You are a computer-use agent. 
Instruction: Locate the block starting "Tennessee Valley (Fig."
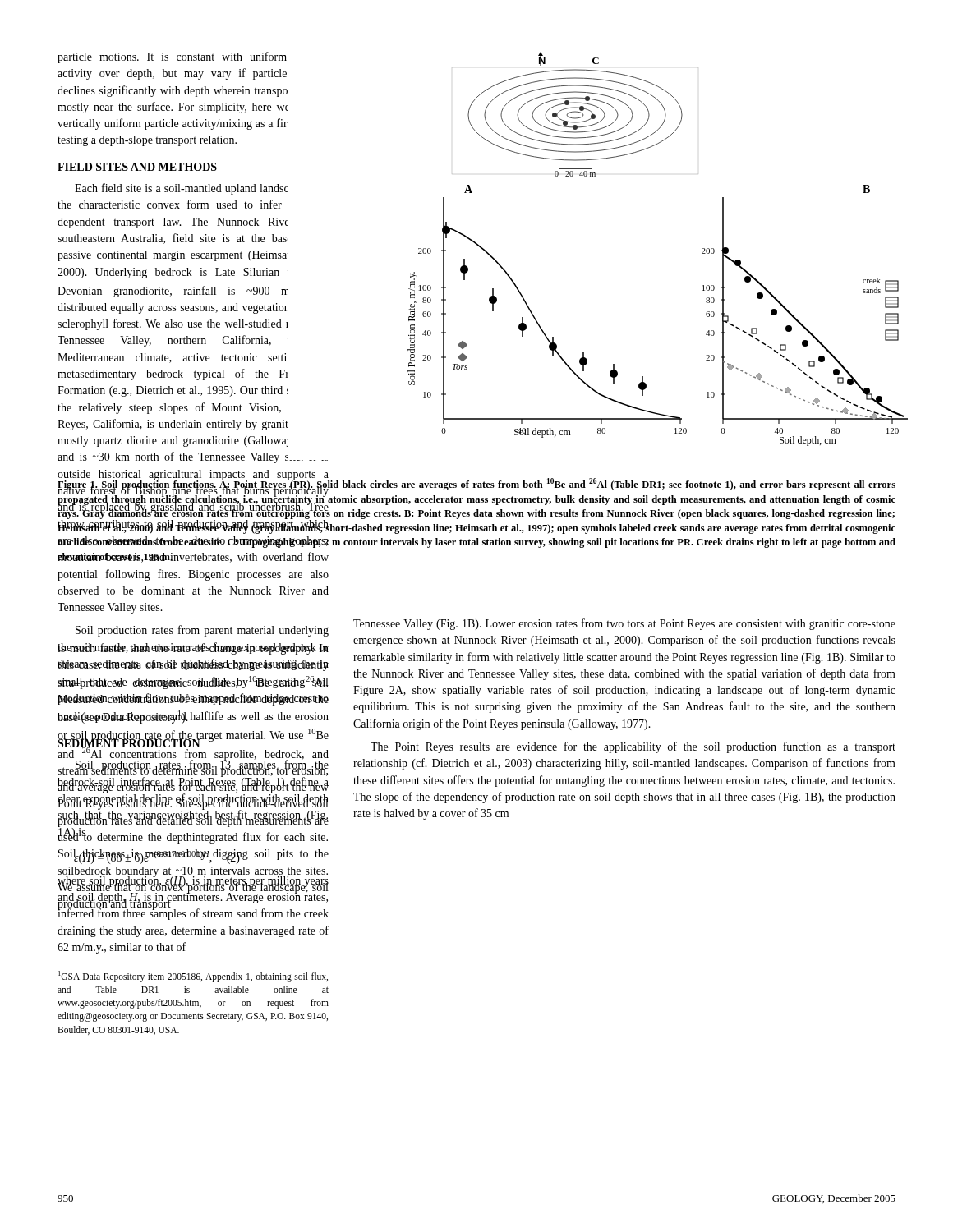tap(624, 719)
